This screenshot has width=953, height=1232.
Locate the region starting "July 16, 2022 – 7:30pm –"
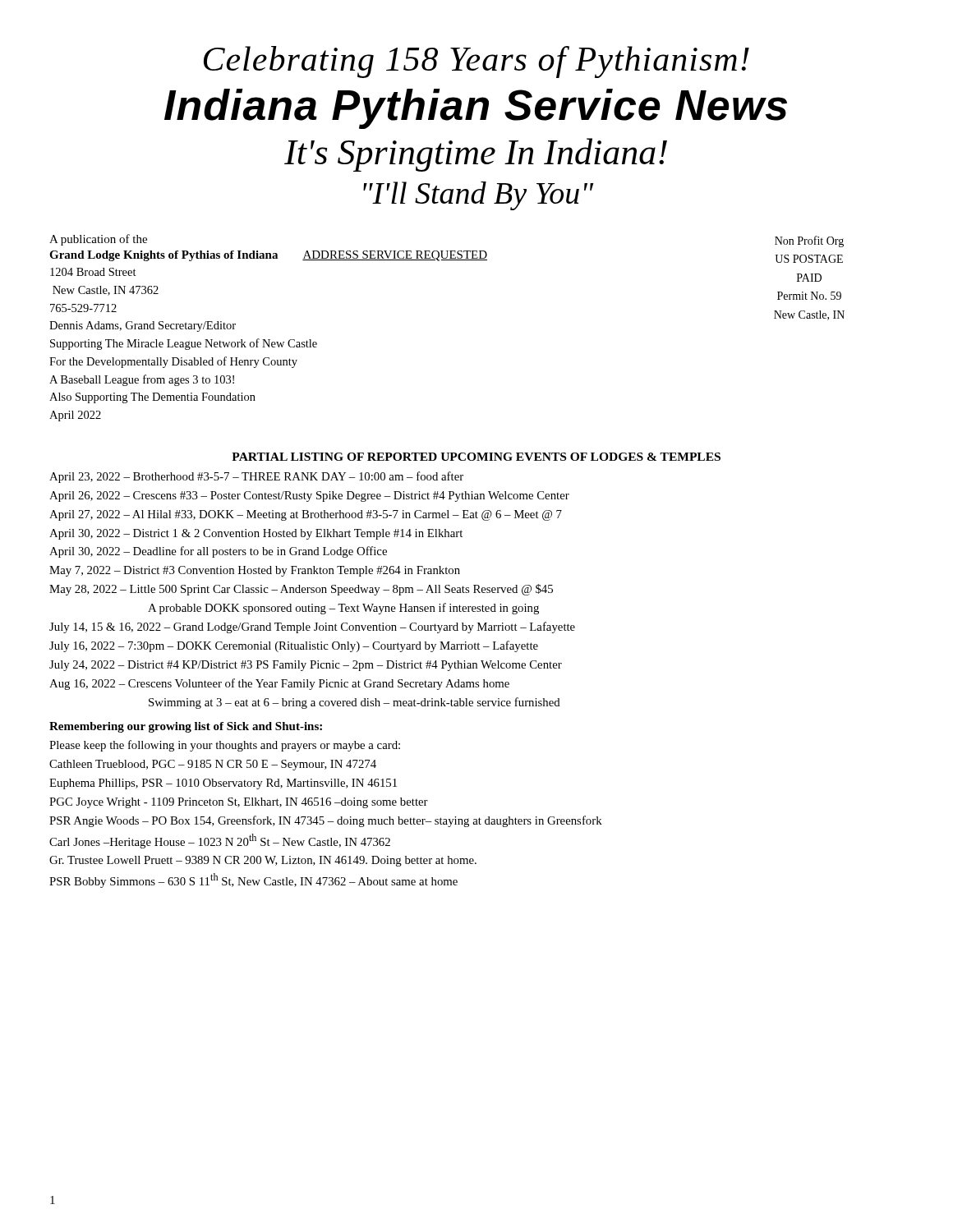click(294, 646)
